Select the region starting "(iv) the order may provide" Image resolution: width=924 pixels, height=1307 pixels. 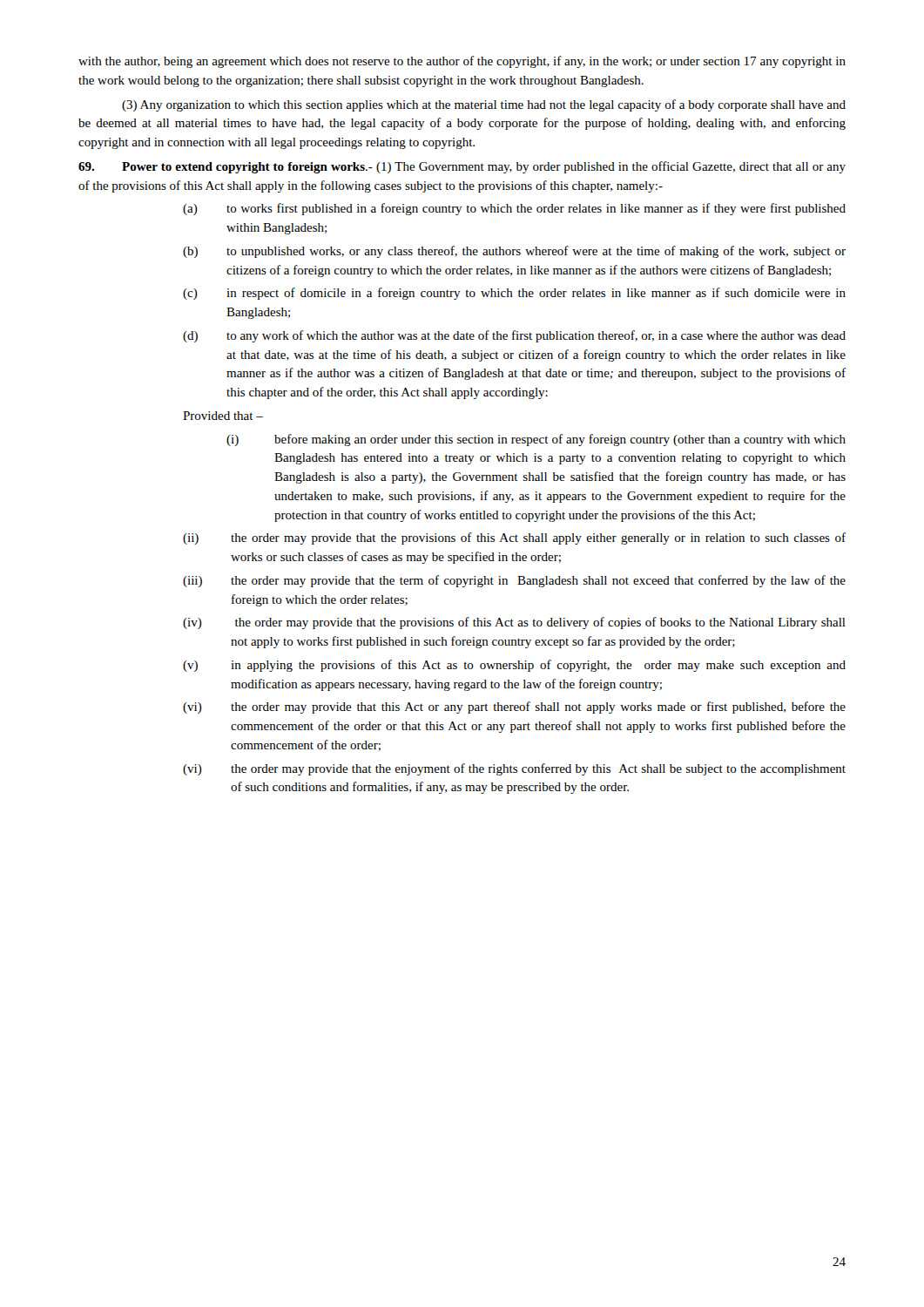[x=514, y=633]
